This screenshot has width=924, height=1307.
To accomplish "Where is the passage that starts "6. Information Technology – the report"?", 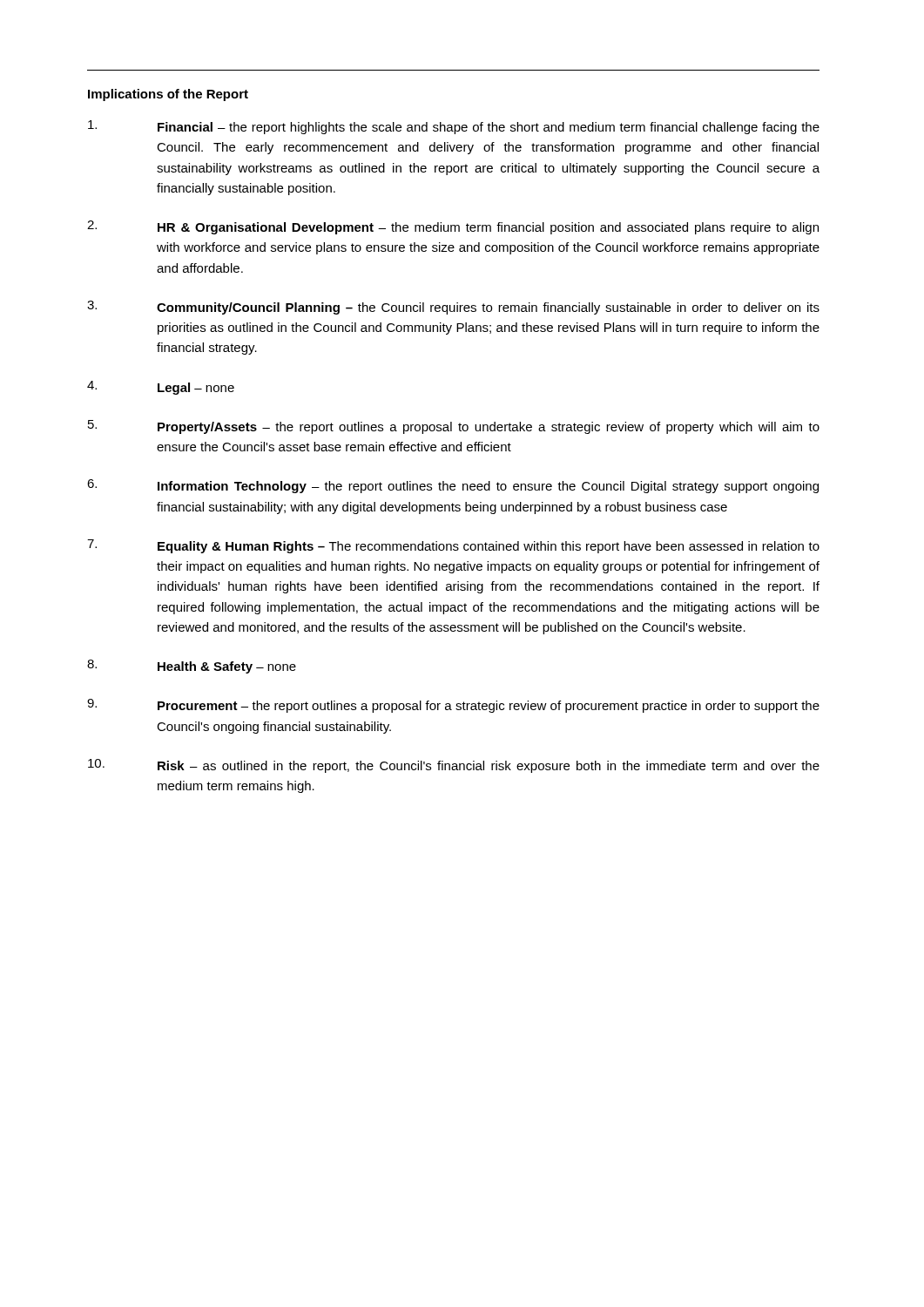I will [453, 496].
